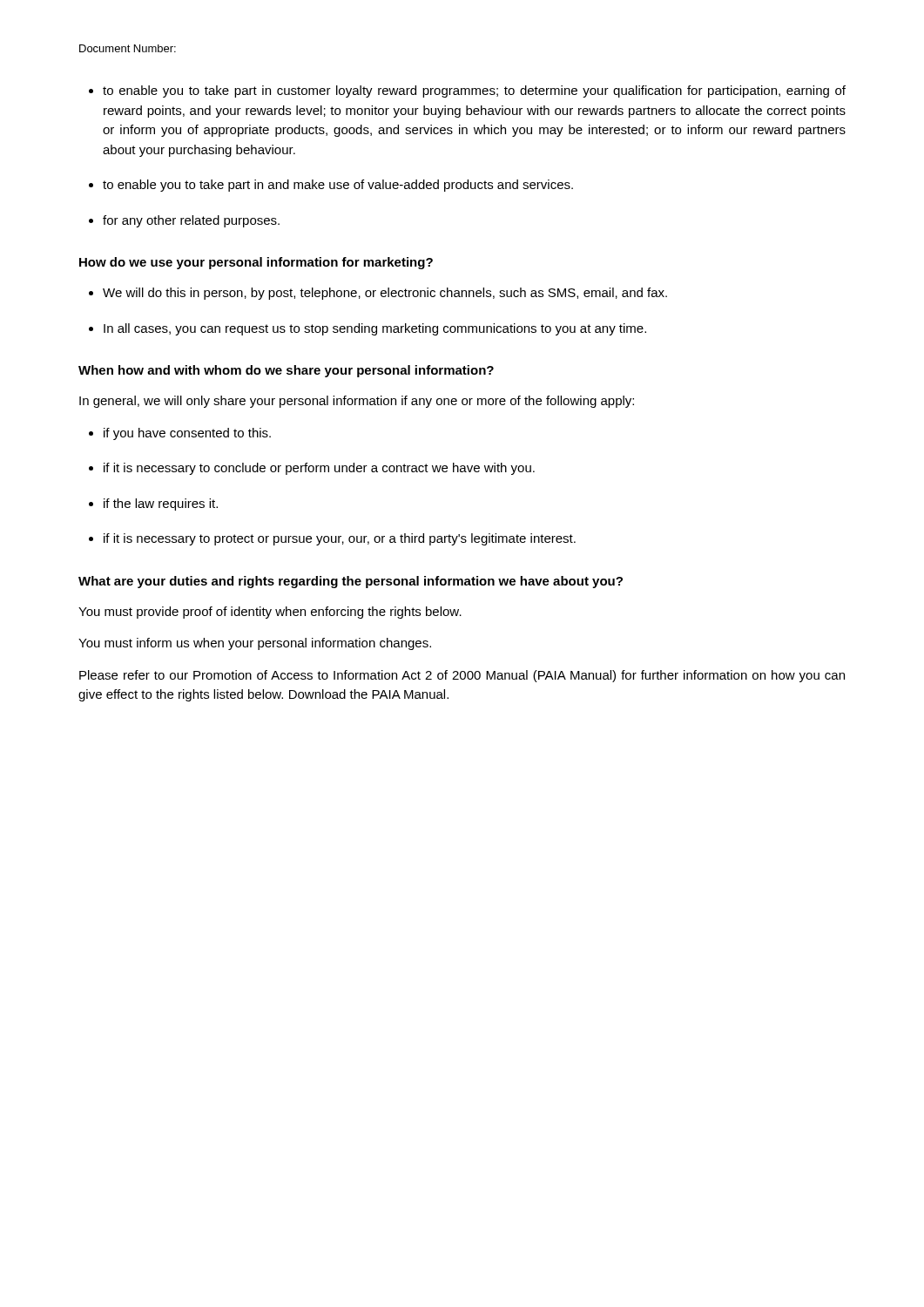Find the element starting "to enable you to take part in customer"
The image size is (924, 1307).
(474, 120)
